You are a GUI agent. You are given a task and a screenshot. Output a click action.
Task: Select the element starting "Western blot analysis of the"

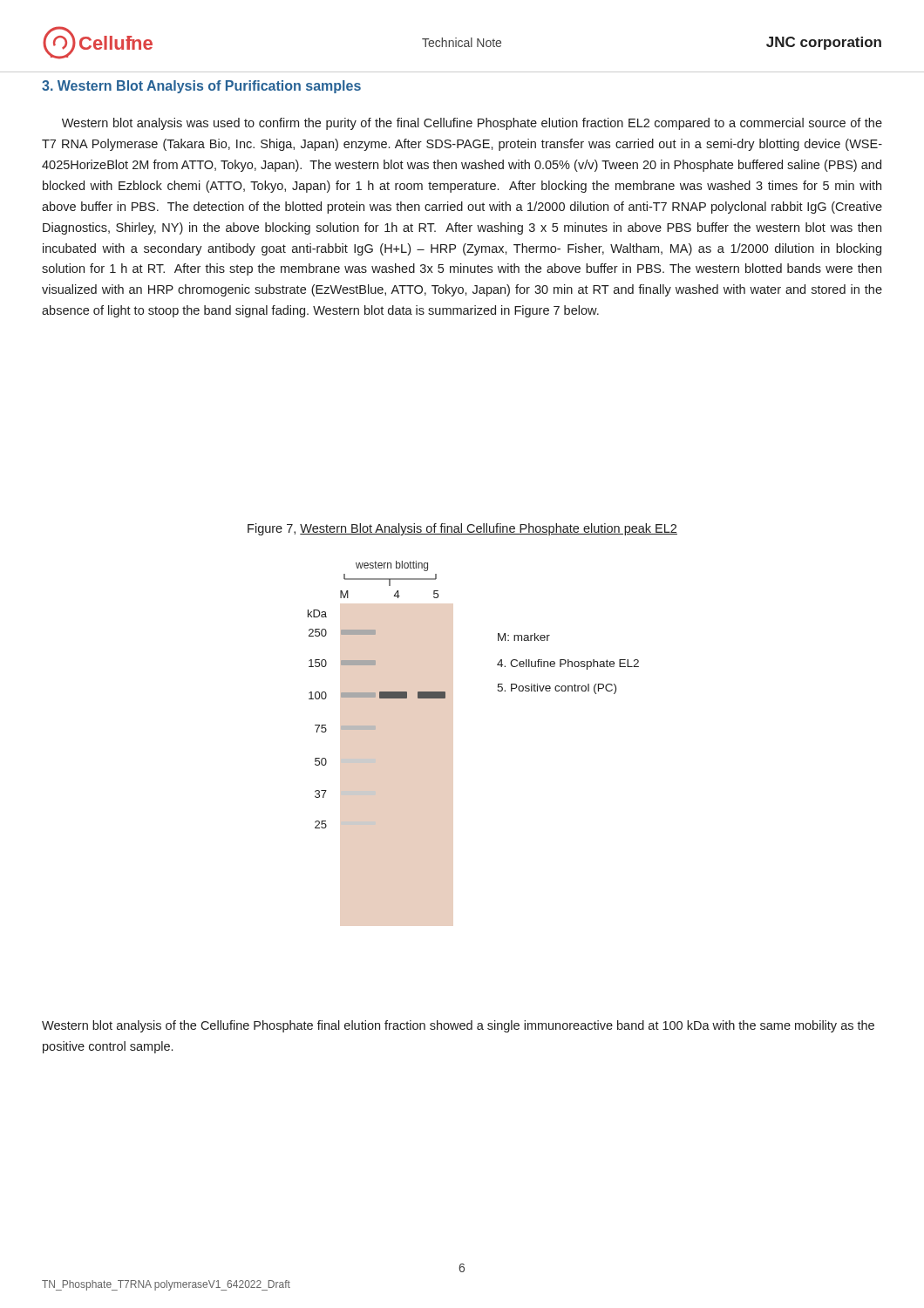click(458, 1036)
